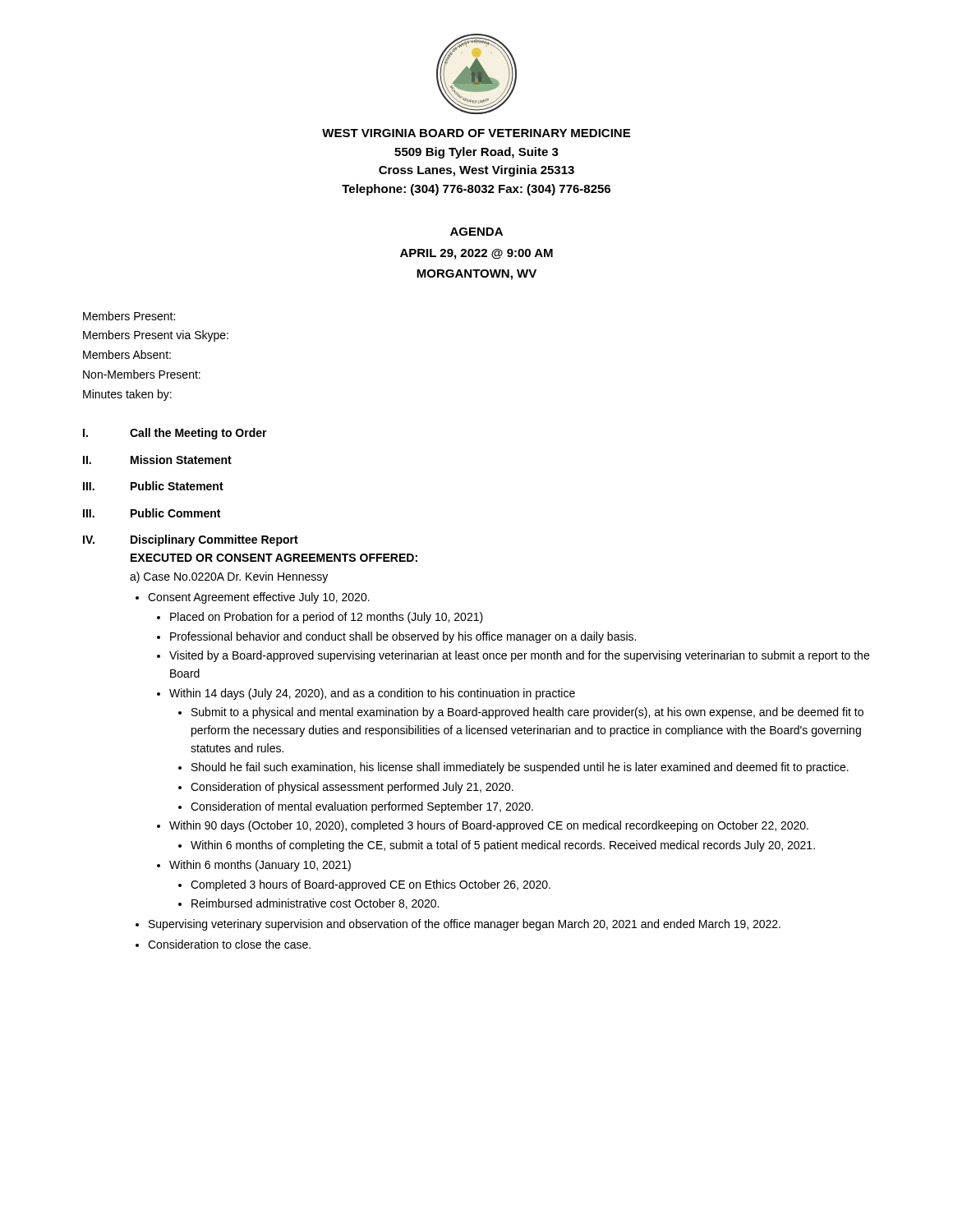Screen dimensions: 1232x953
Task: Find the section header that reads "AGENDA APRIL 29, 2022 @ 9:00"
Action: pyautogui.click(x=476, y=252)
